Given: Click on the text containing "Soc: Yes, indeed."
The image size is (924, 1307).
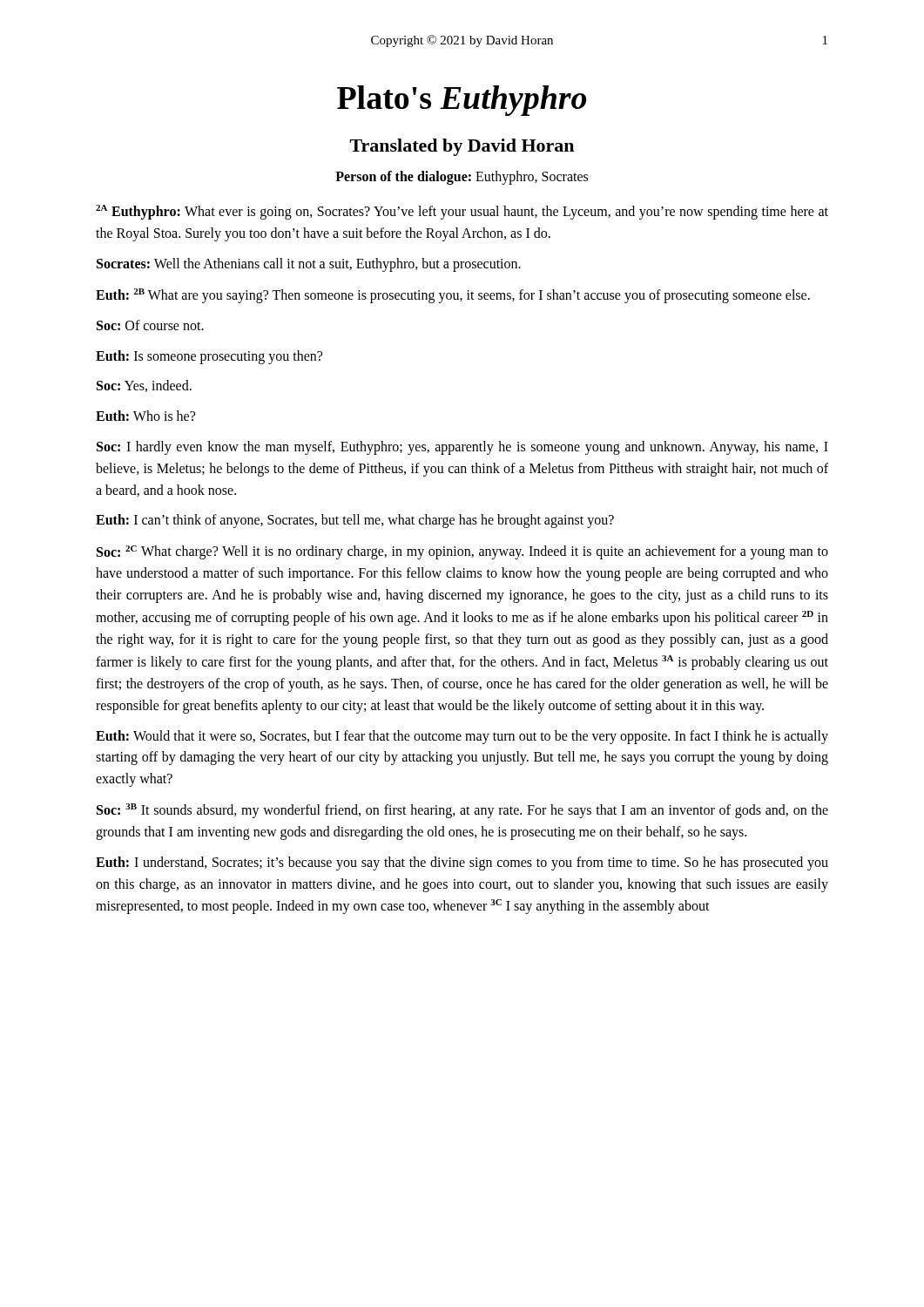Looking at the screenshot, I should point(144,386).
